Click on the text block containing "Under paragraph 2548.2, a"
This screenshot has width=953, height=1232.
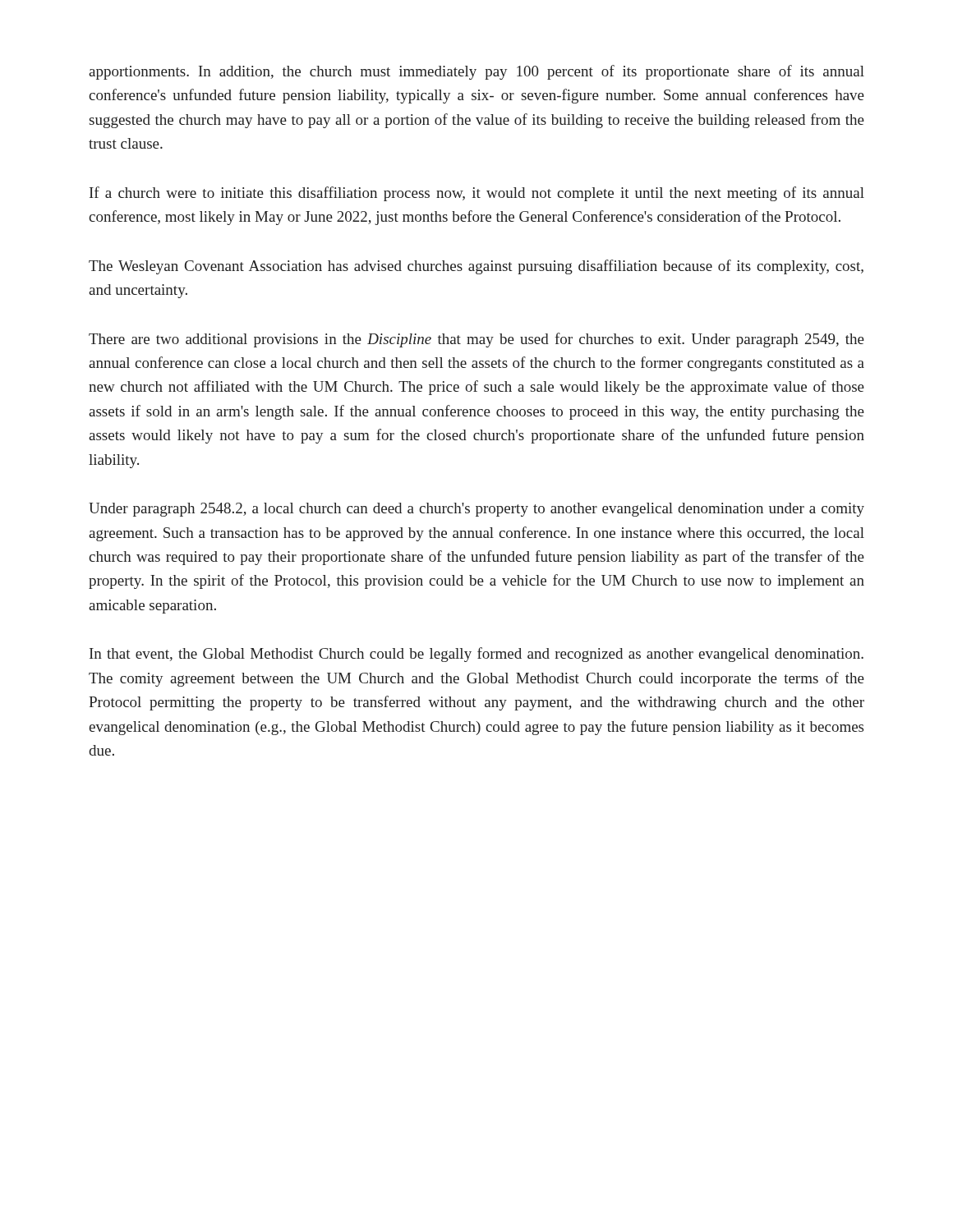476,556
